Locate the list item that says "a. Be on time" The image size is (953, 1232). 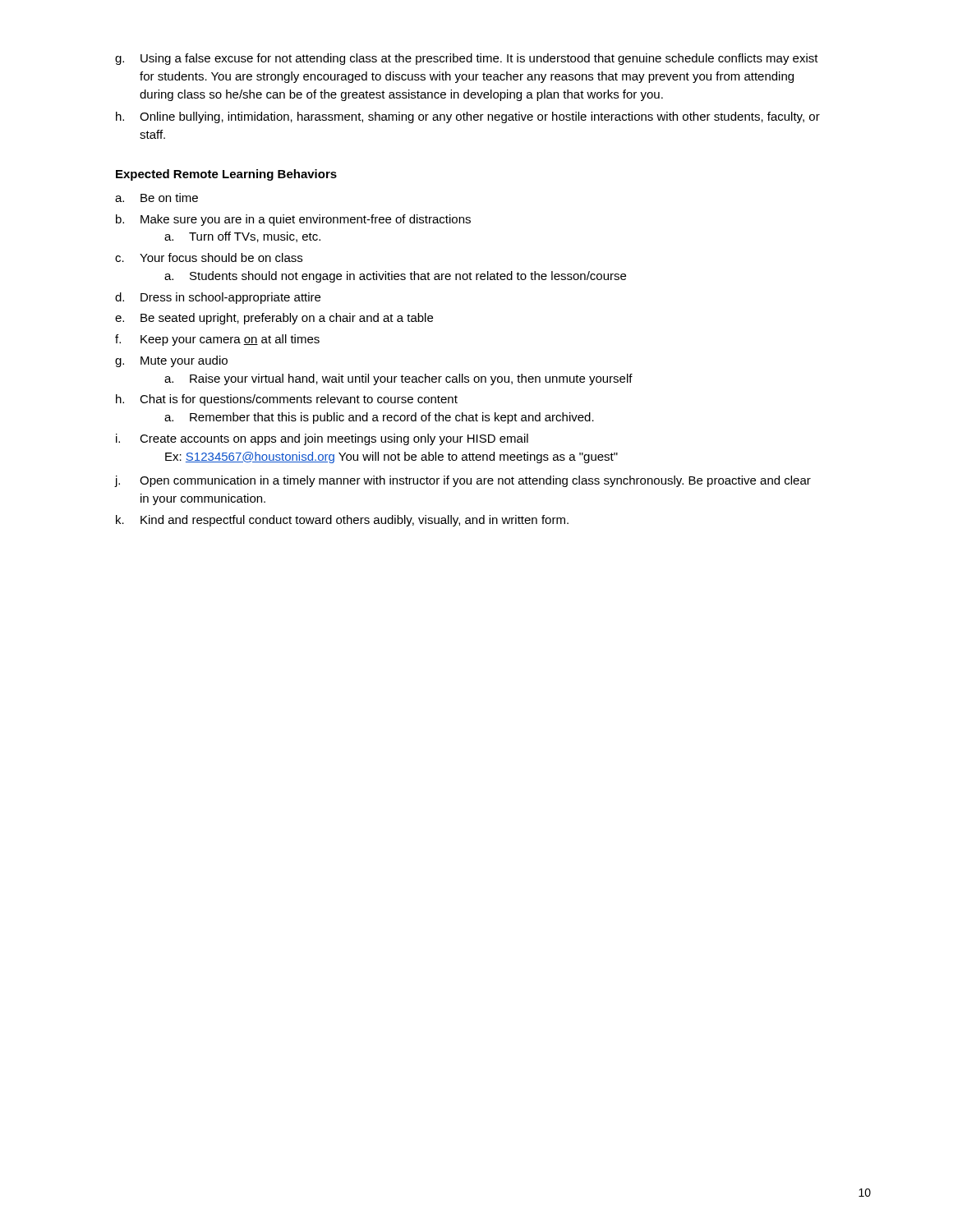(157, 198)
